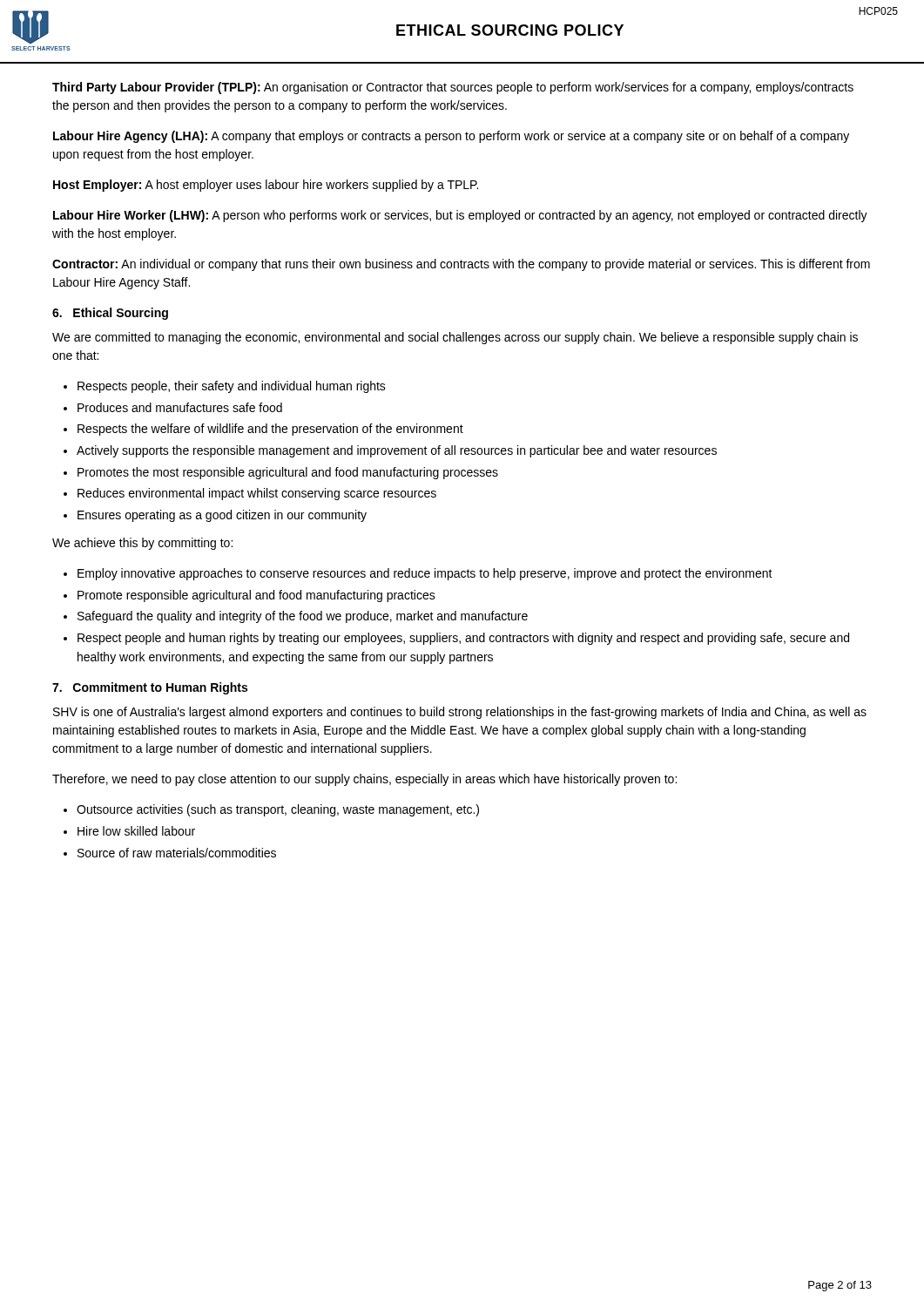Find the block on this page that starts "Actively supports the"
Screen dimensions: 1307x924
[x=397, y=451]
